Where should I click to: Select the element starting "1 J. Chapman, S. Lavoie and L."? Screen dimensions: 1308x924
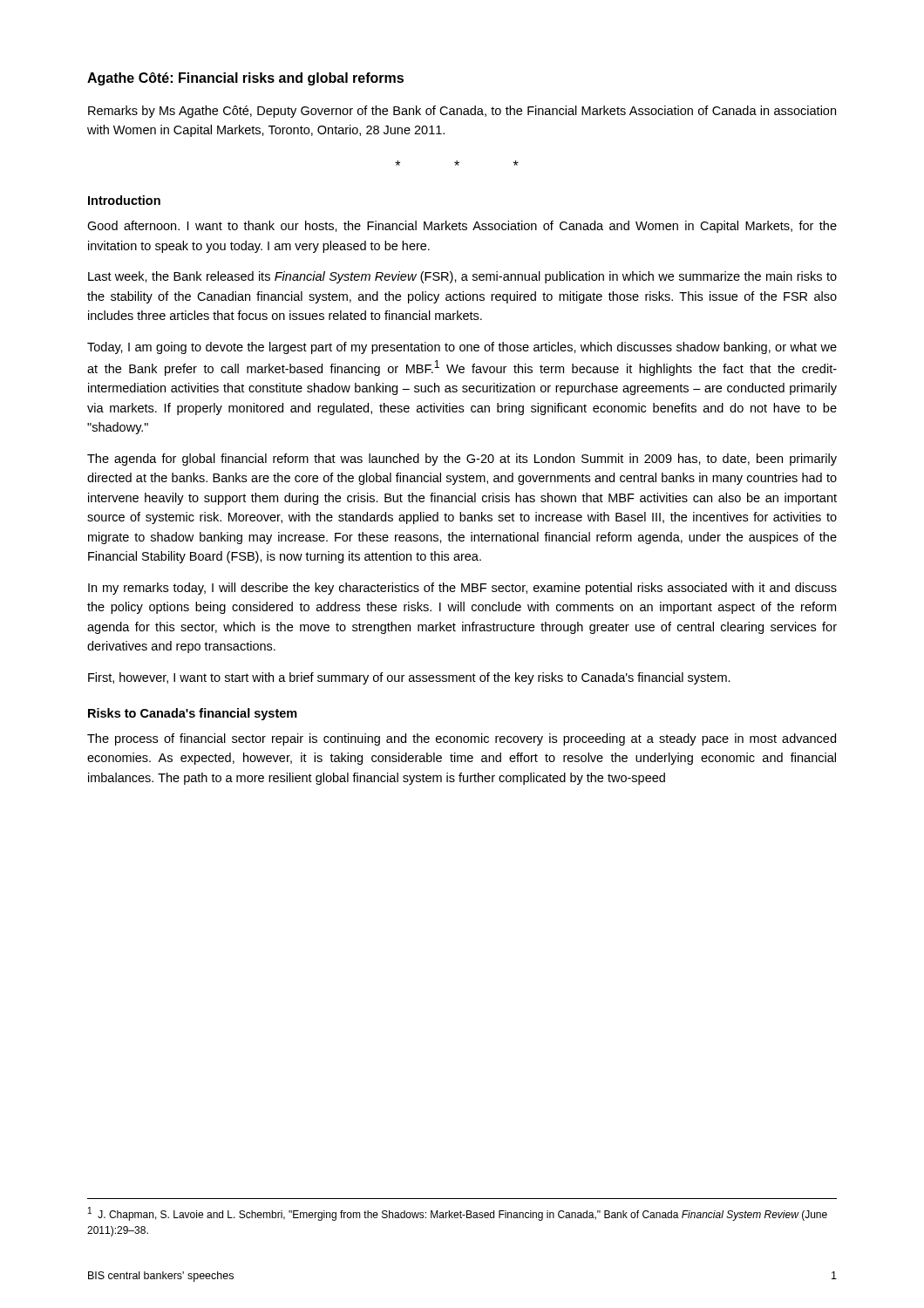pyautogui.click(x=457, y=1221)
